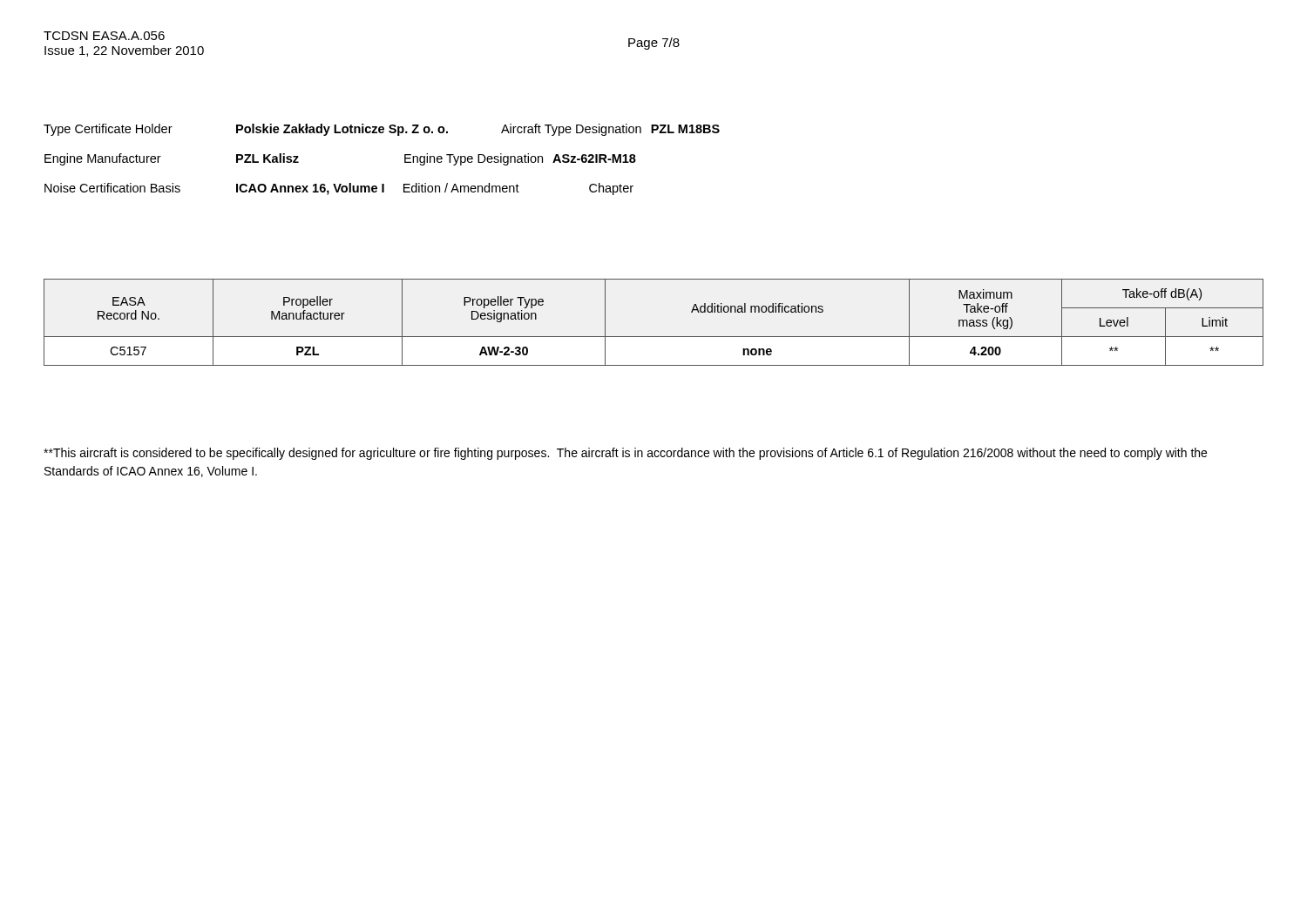Locate the table with the text "Additional modifications"

pos(654,322)
